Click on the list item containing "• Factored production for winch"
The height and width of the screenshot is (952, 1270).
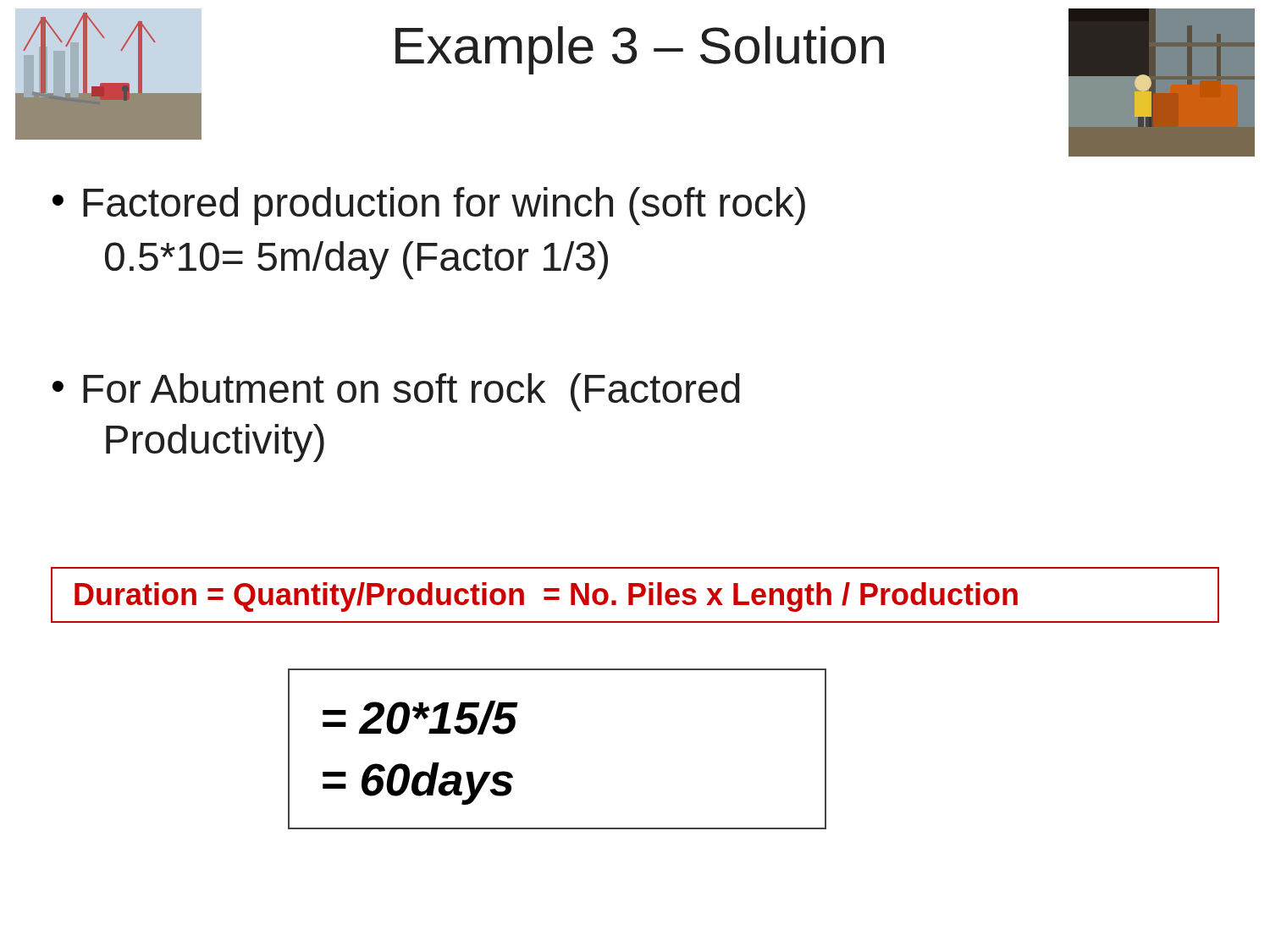tap(635, 230)
